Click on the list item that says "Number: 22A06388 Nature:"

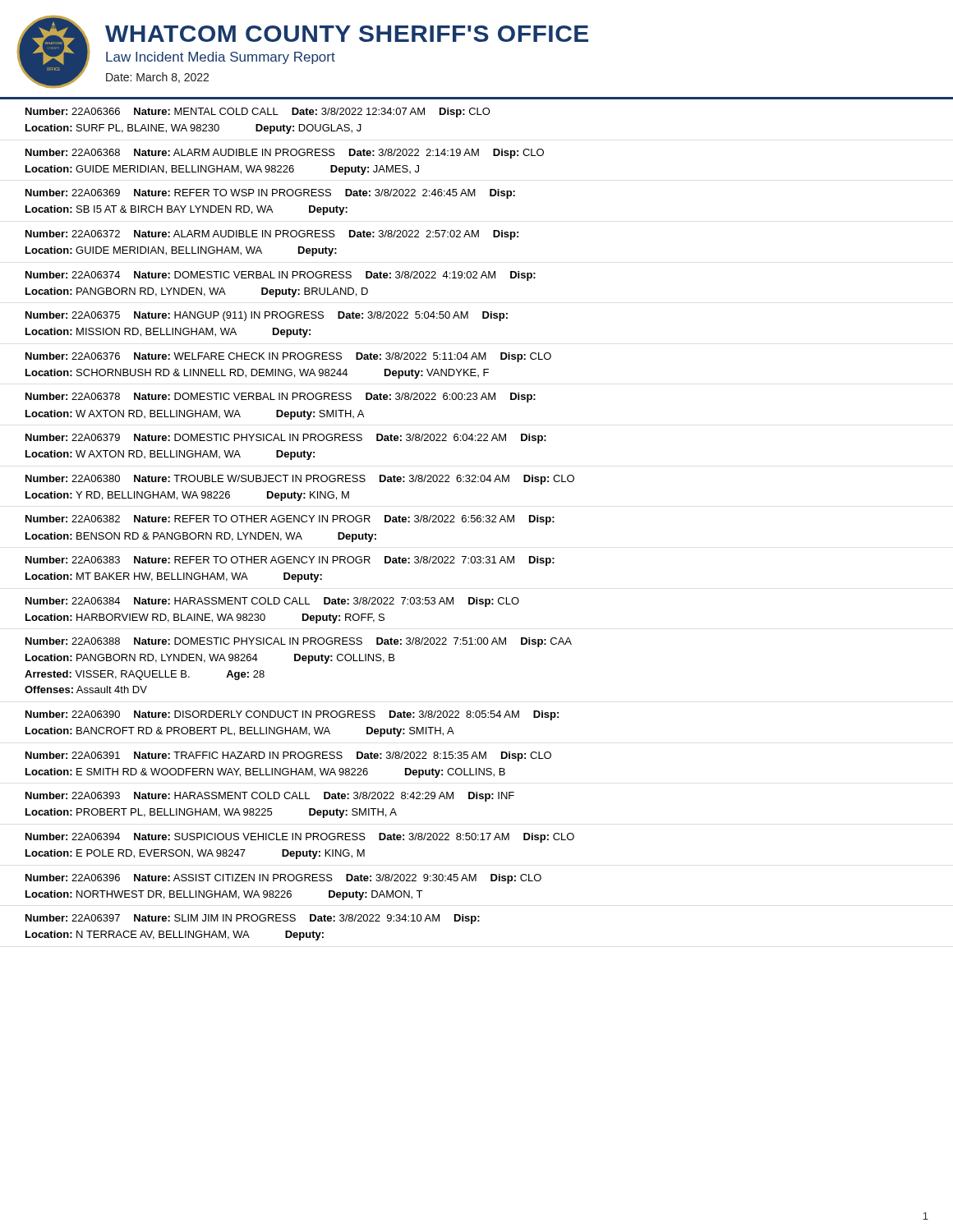(299, 642)
